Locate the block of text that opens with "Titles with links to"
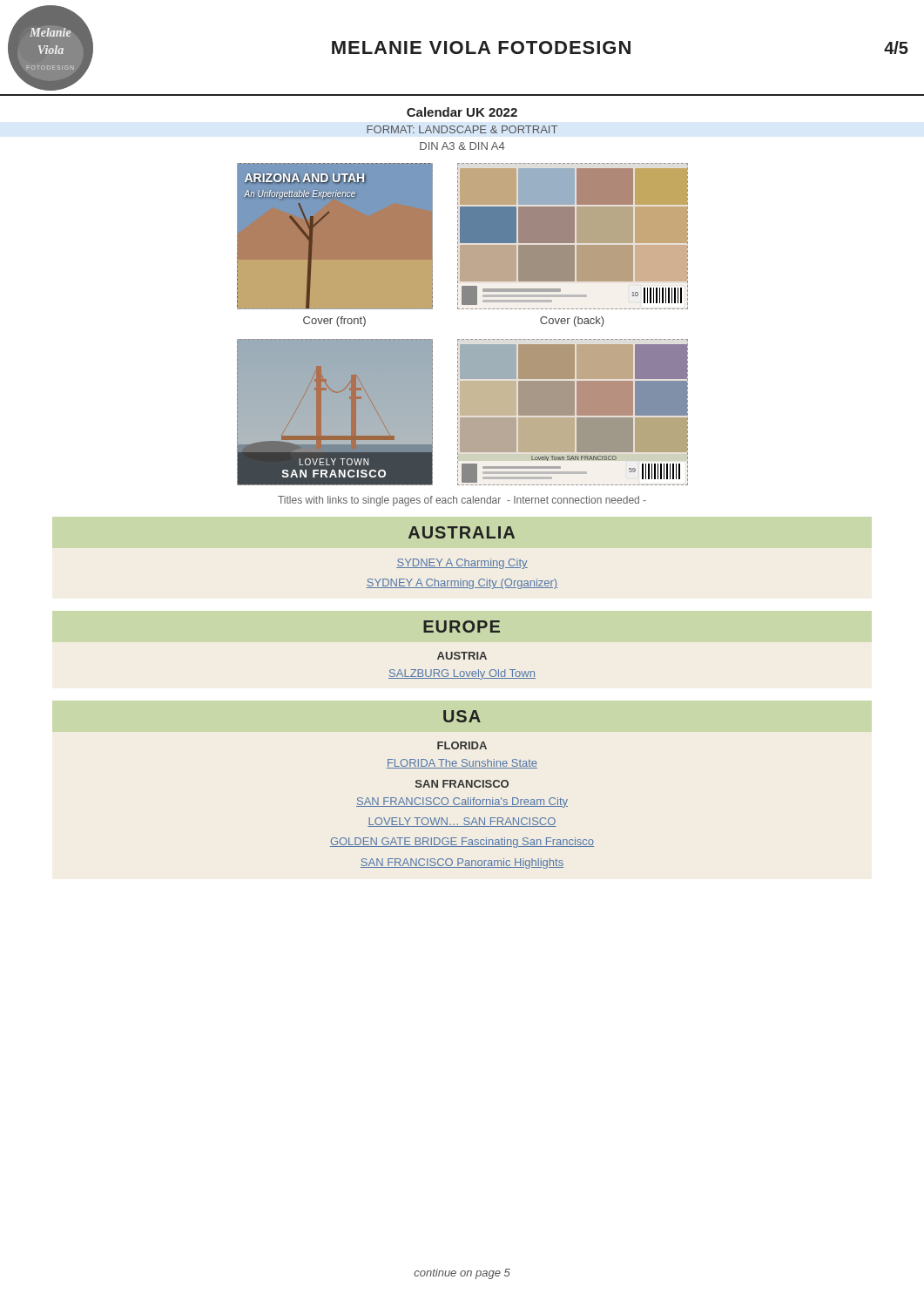The image size is (924, 1307). (462, 500)
